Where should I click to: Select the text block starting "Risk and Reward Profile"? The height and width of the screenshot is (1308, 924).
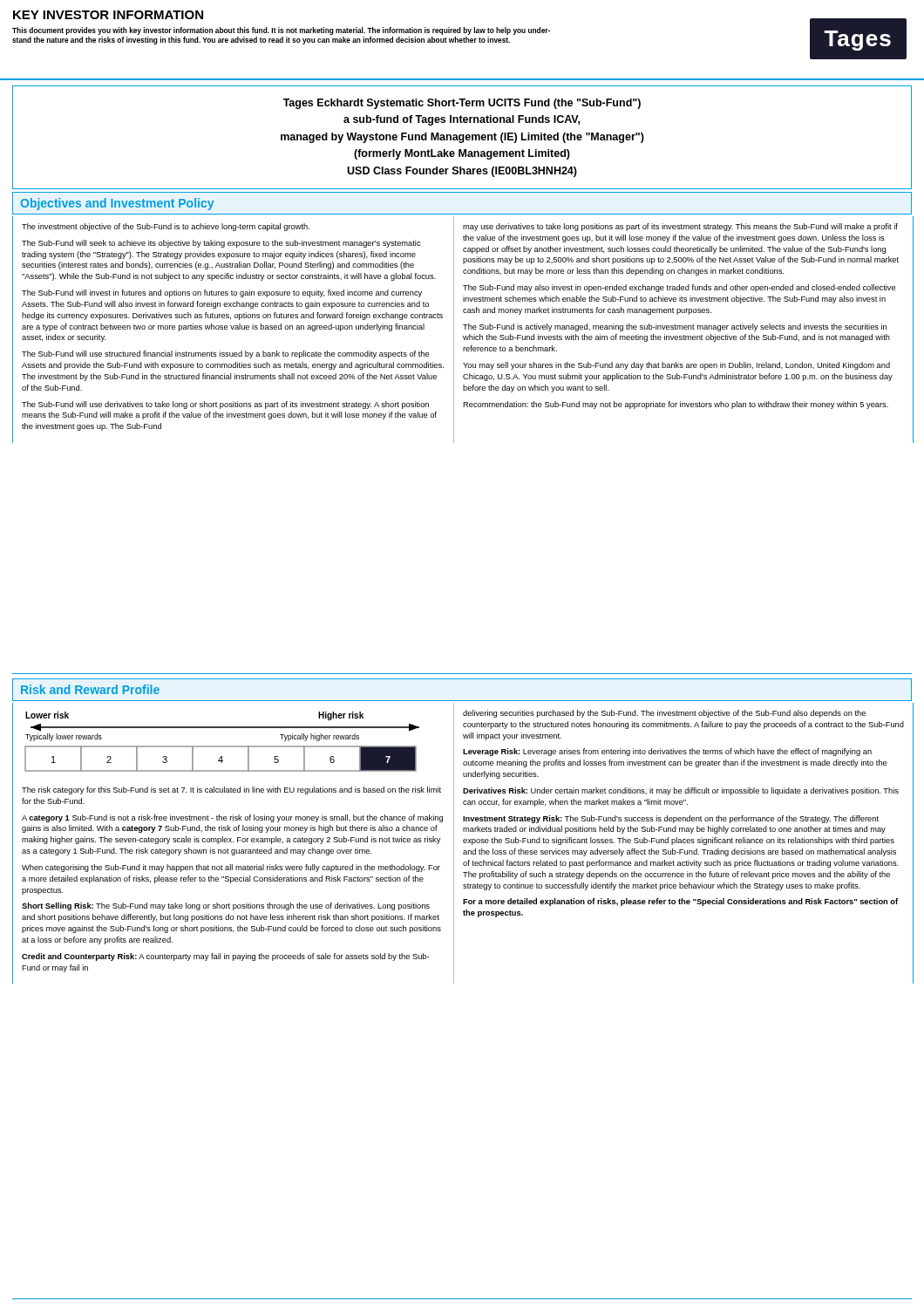(90, 690)
